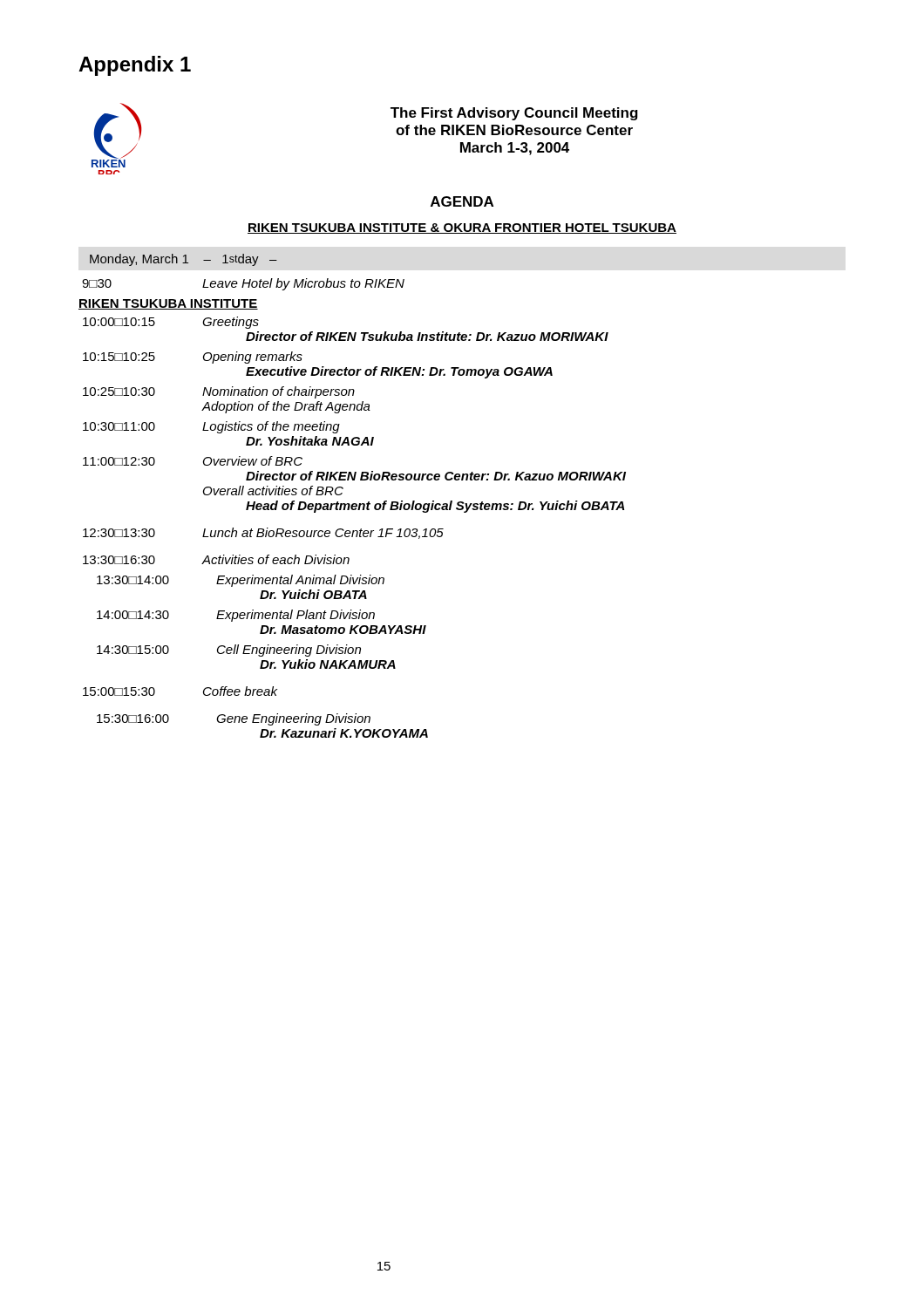Point to the text block starting "RIKEN TSUKUBA INSTITUTE &"
This screenshot has width=924, height=1308.
coord(462,227)
